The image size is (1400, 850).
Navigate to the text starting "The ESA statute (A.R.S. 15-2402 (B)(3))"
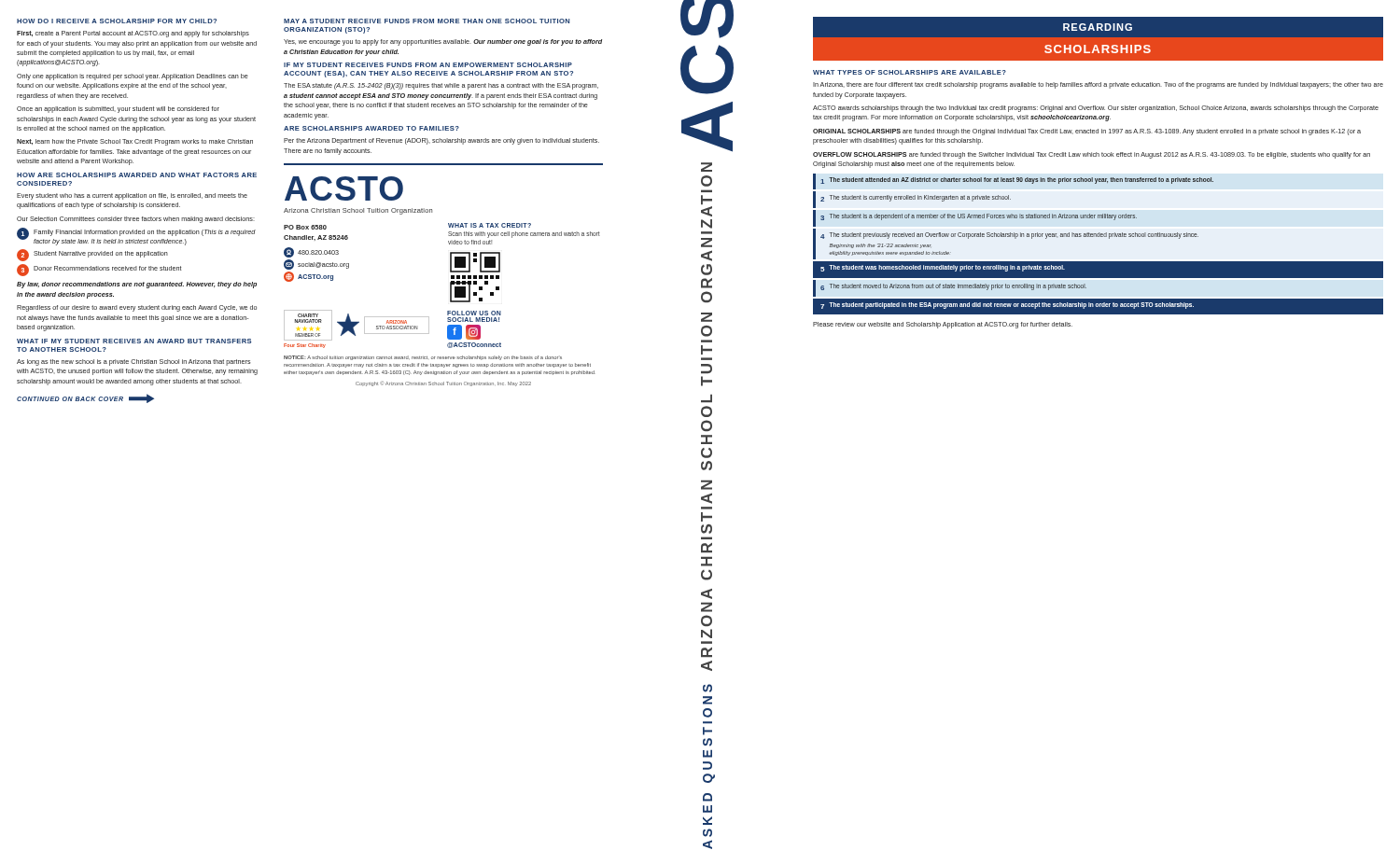[x=443, y=101]
